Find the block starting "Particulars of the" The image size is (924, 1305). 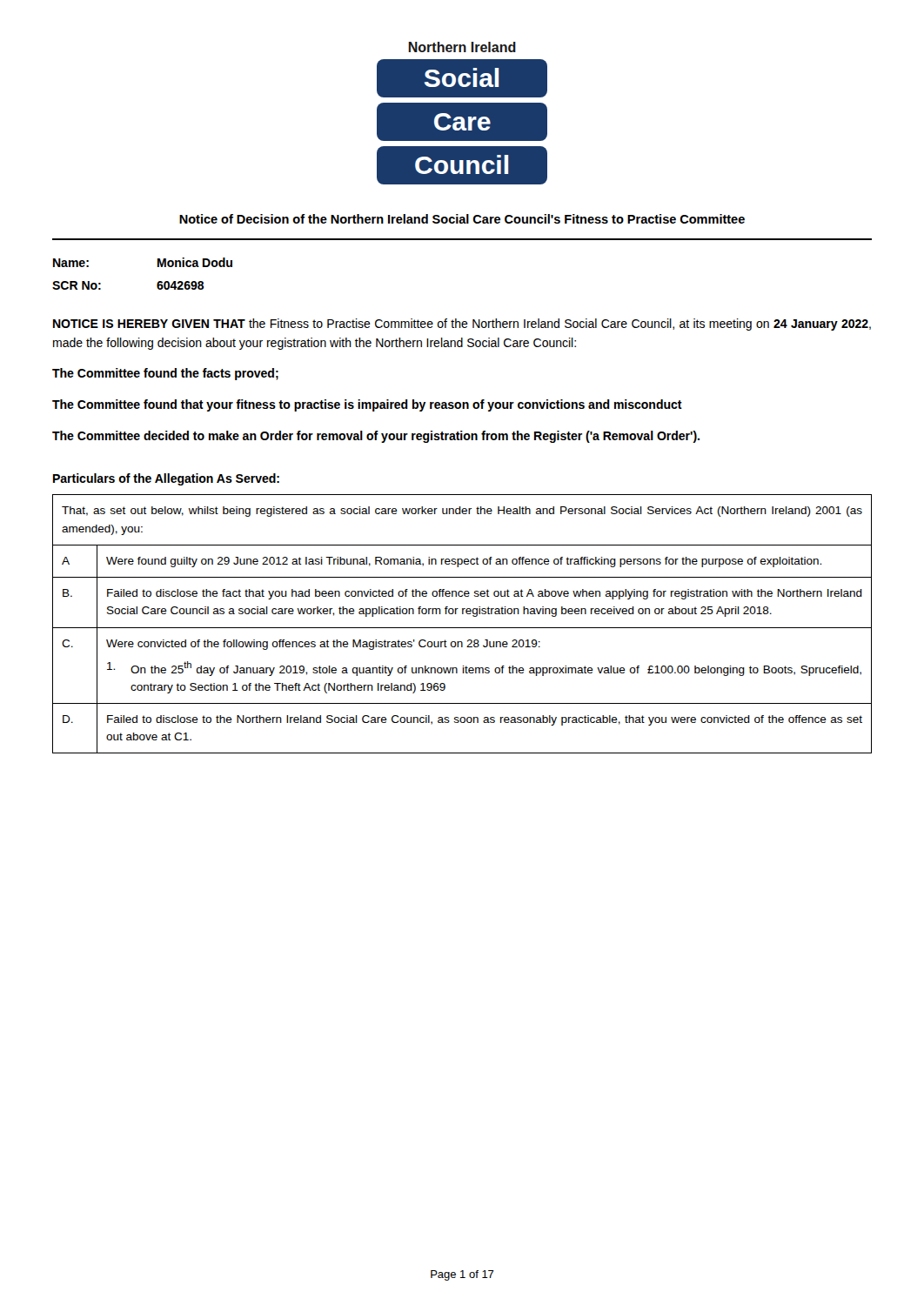tap(166, 479)
